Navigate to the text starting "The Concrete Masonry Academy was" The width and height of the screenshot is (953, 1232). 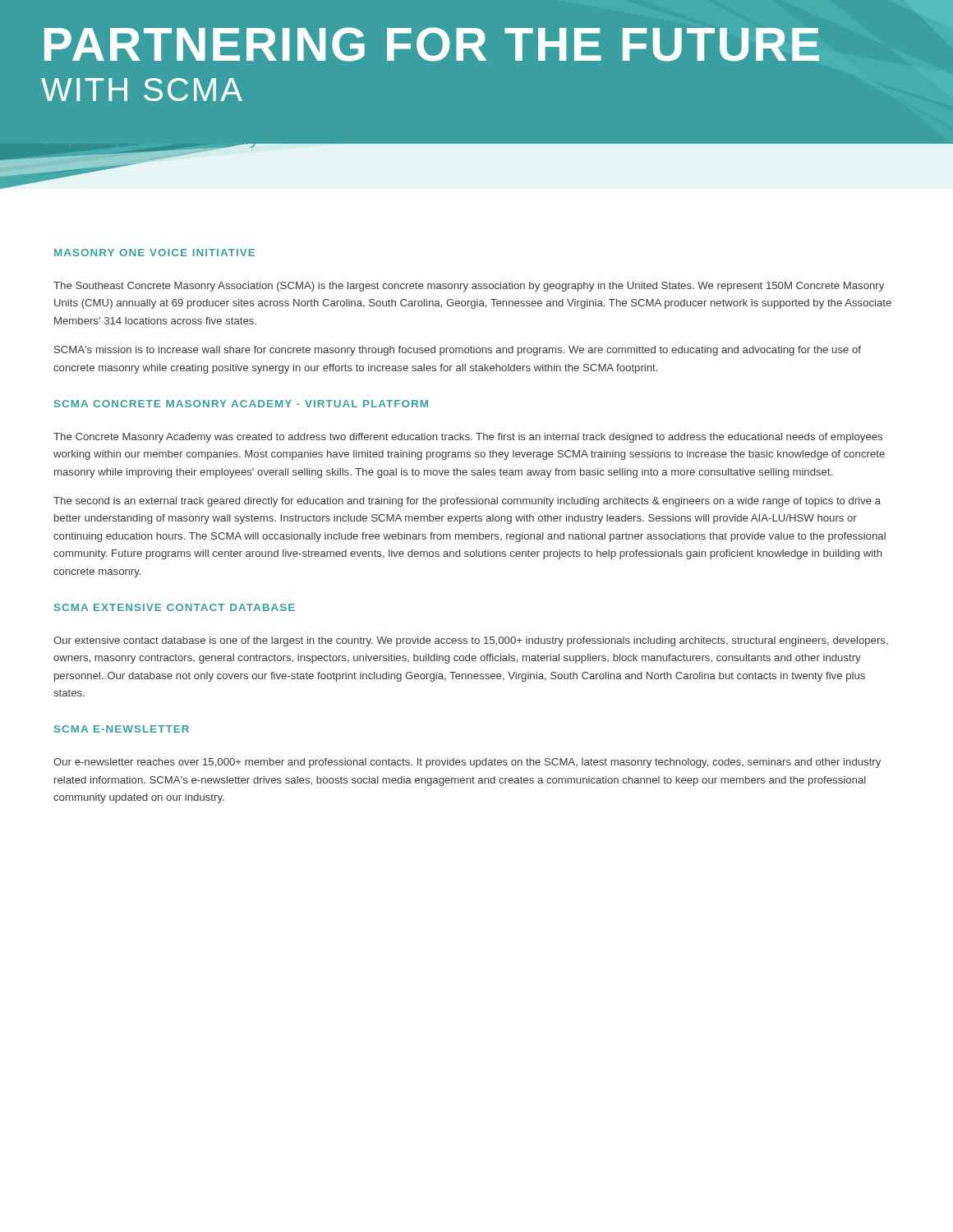click(469, 454)
